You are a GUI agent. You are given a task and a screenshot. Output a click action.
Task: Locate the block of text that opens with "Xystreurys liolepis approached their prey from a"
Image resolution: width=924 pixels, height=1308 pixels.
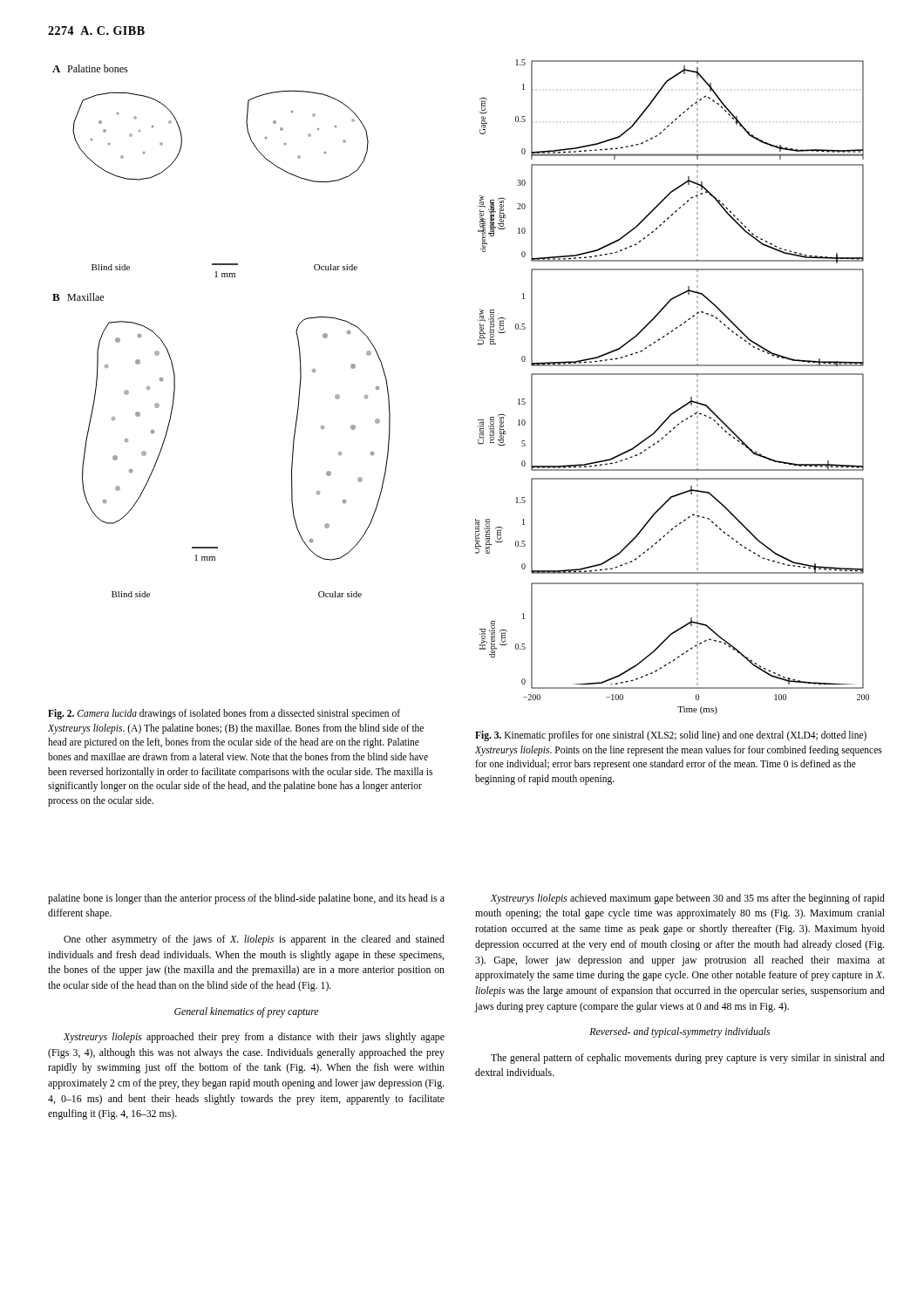[246, 1076]
